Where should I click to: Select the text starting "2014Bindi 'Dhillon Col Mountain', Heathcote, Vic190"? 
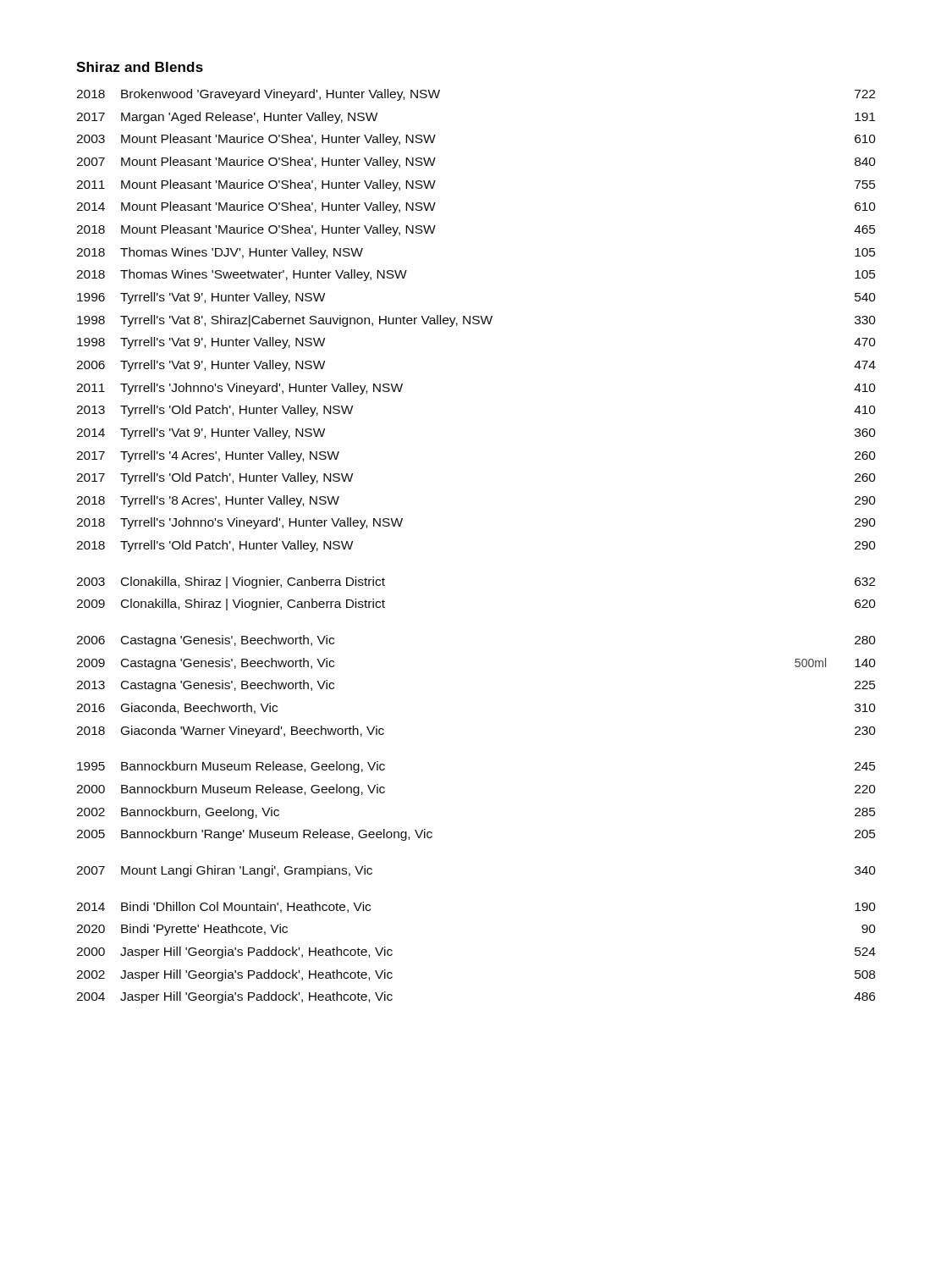point(85,907)
